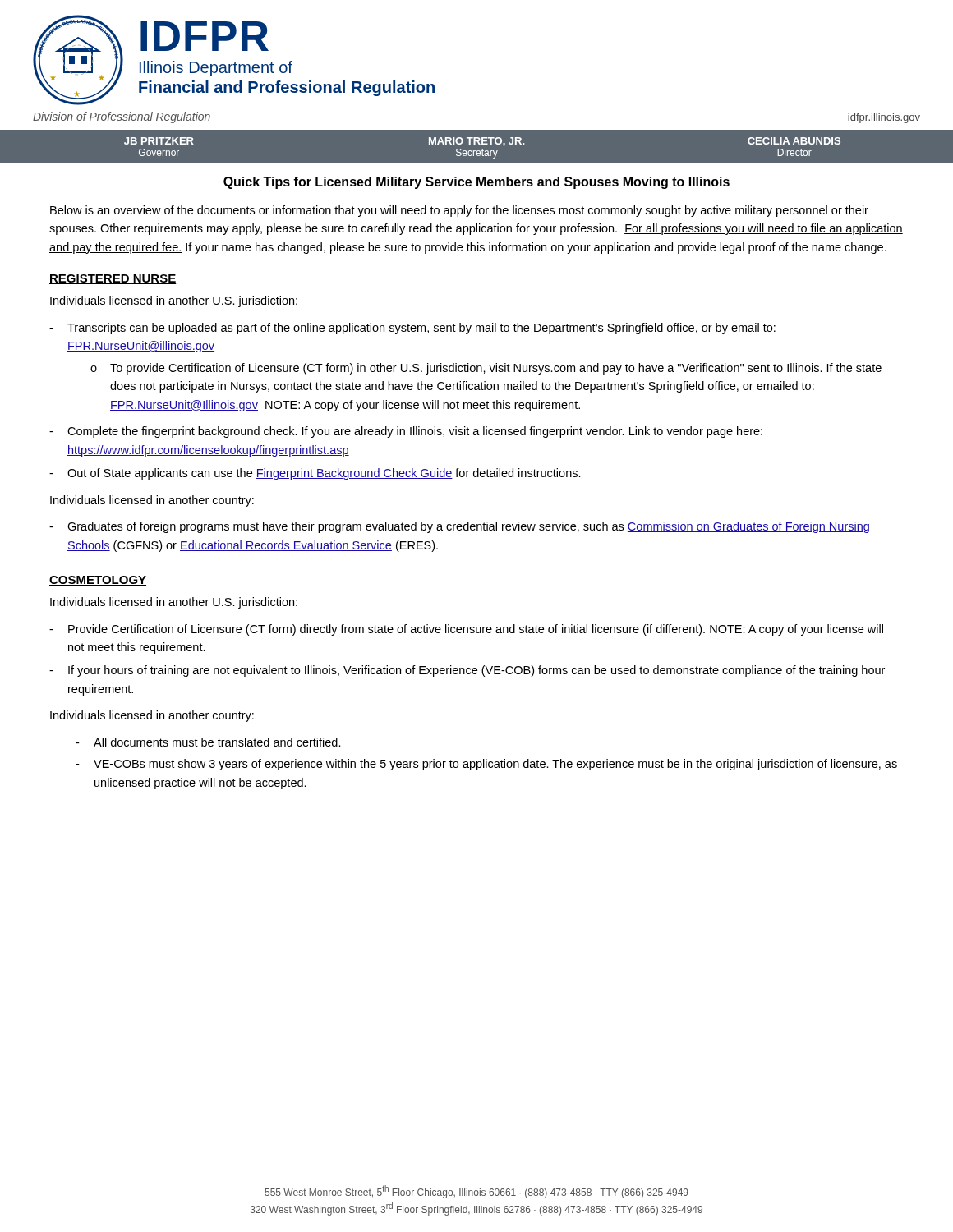Select the list item containing "- All documents"
The image size is (953, 1232).
point(208,742)
